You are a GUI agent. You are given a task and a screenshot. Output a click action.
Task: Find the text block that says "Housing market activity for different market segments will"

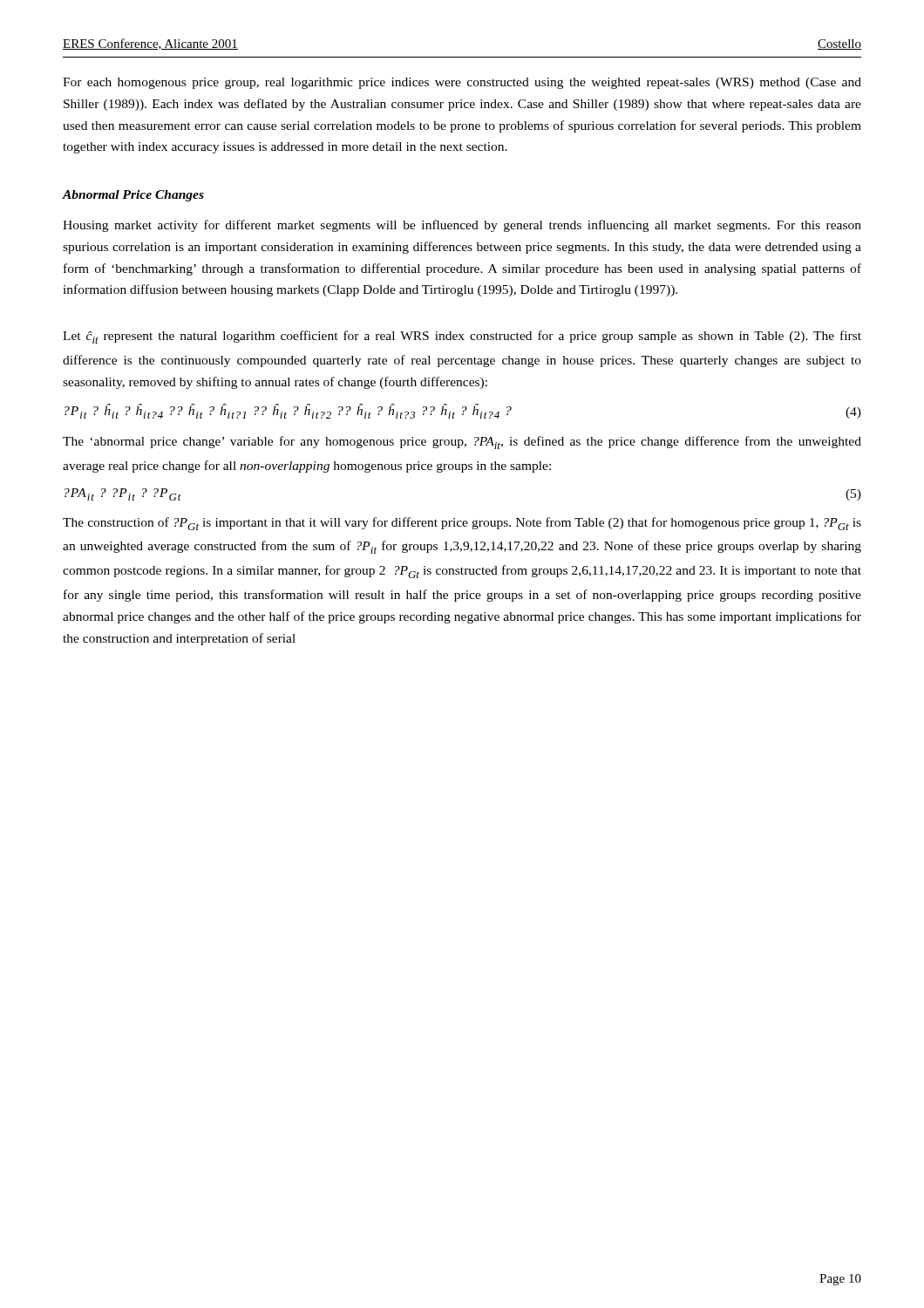tap(462, 257)
